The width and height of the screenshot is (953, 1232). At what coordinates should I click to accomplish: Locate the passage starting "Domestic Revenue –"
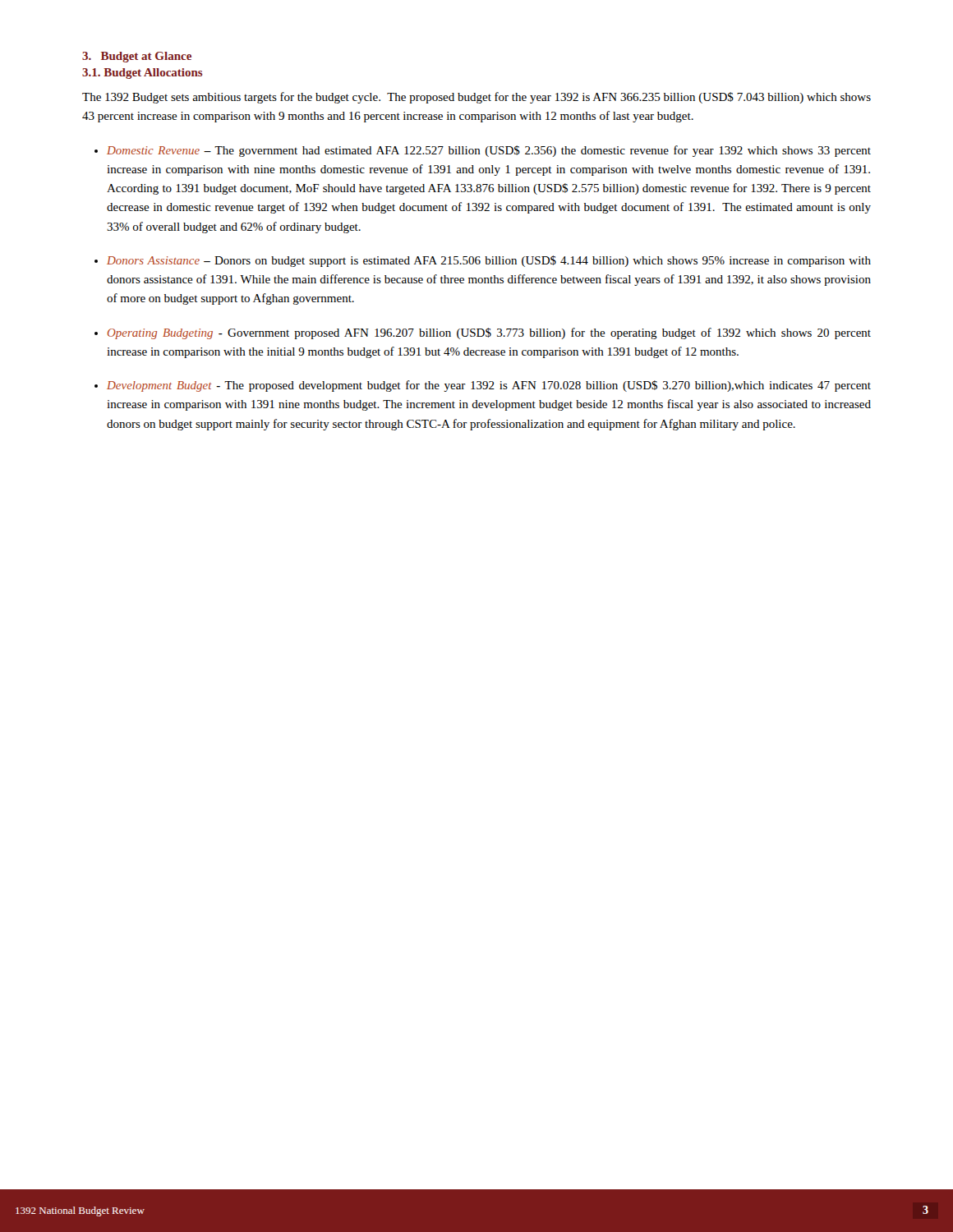(489, 188)
